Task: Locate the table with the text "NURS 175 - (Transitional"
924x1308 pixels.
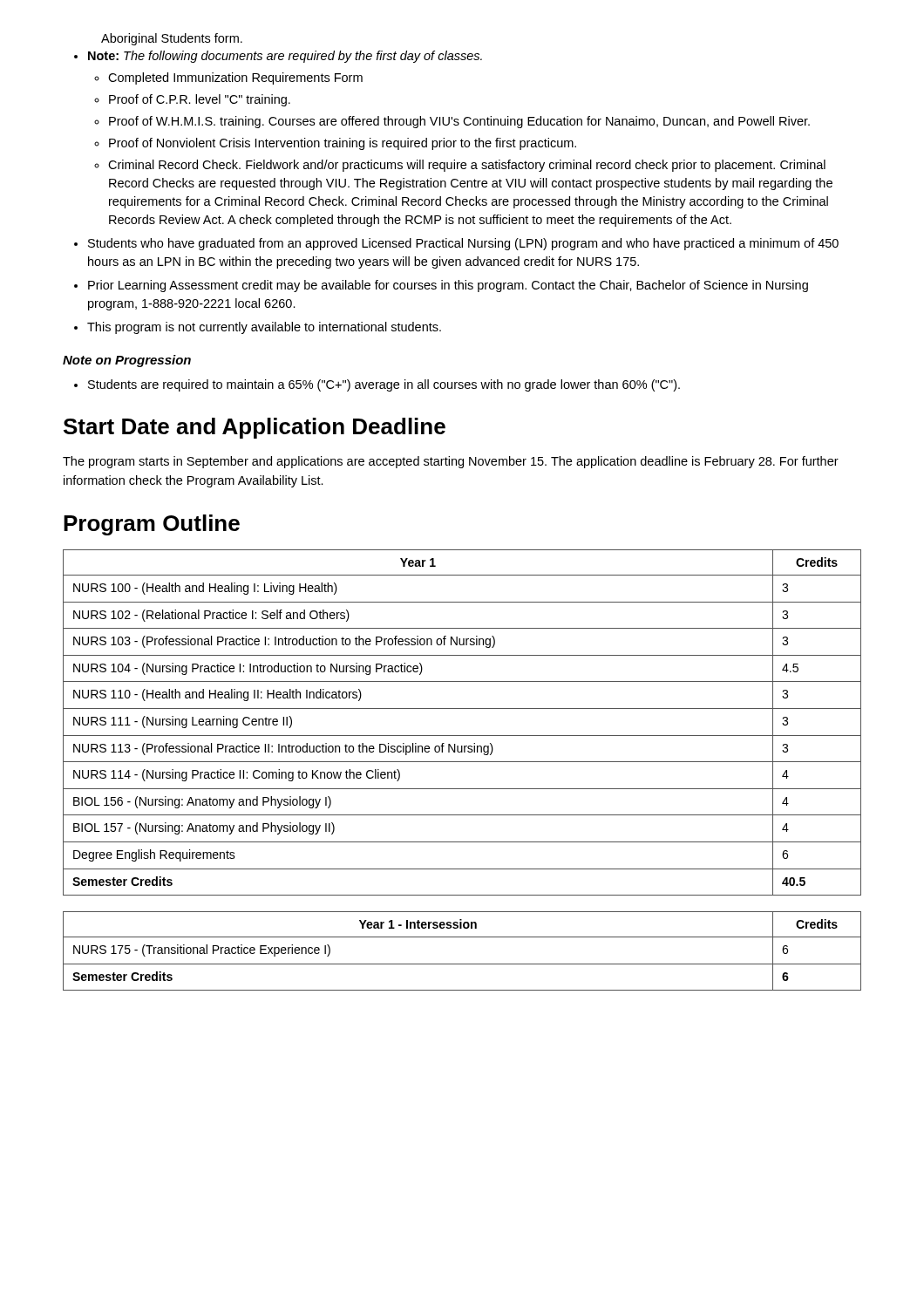Action: (462, 951)
